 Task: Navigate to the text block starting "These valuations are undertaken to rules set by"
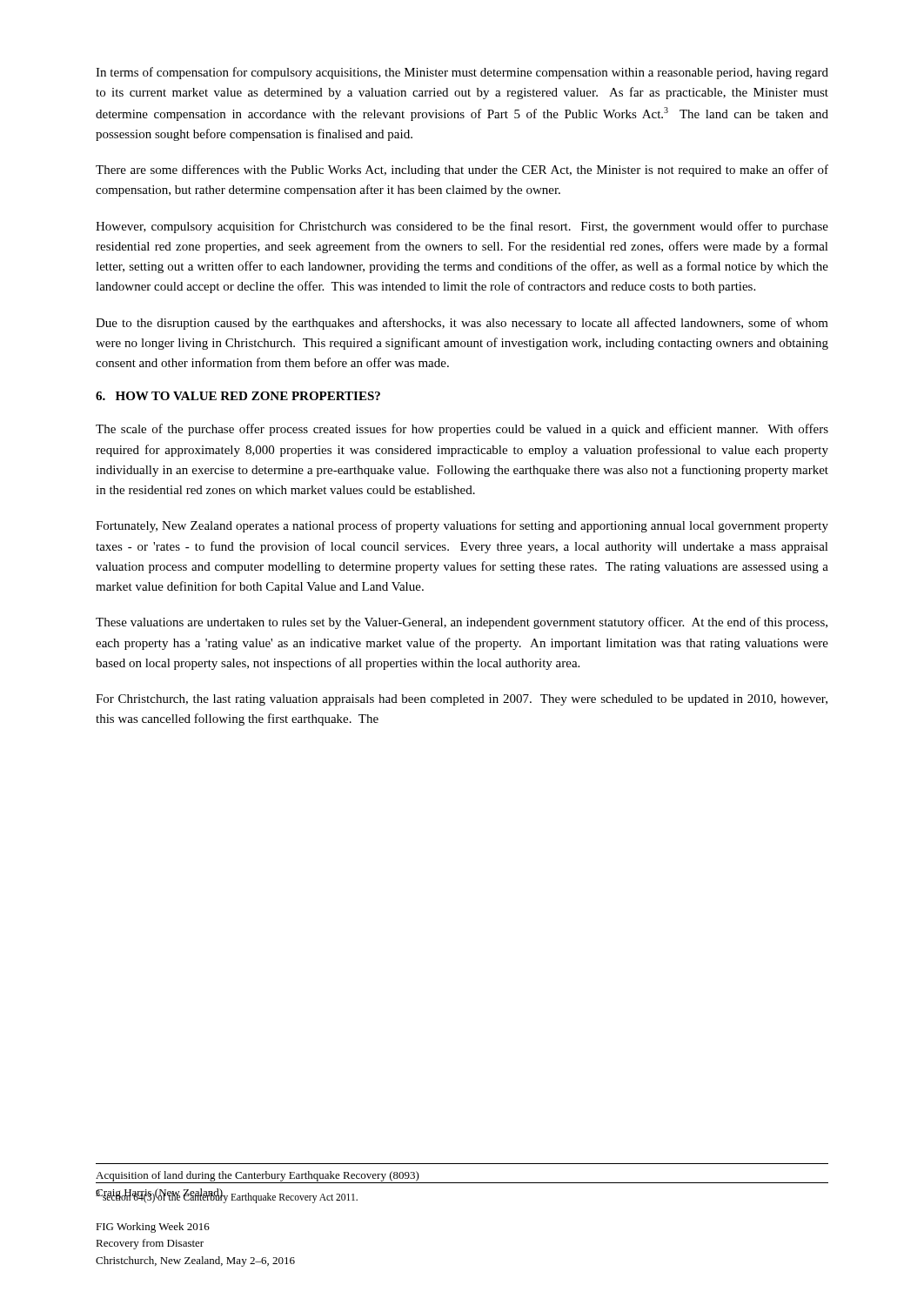point(462,643)
